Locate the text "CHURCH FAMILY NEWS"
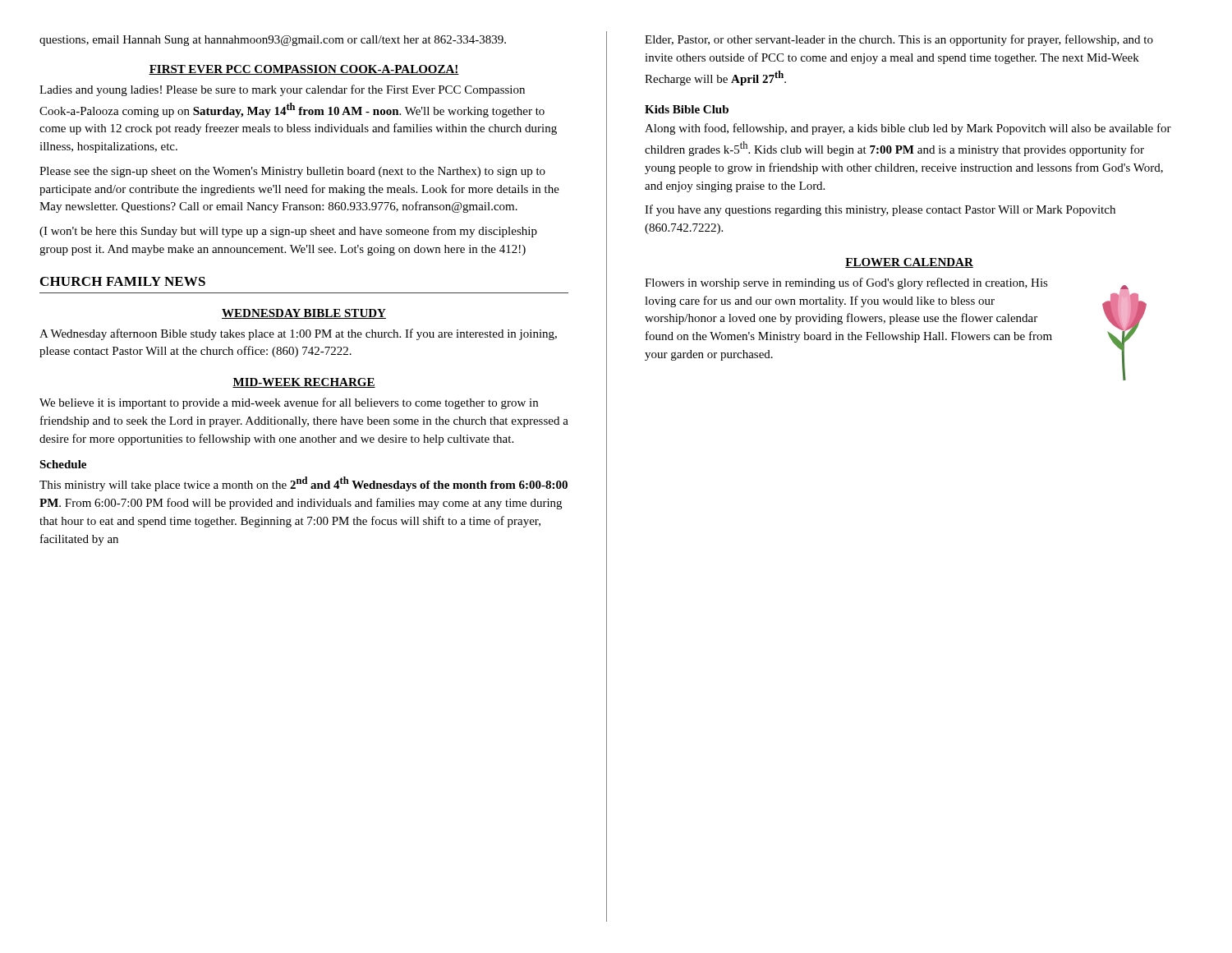The width and height of the screenshot is (1232, 953). point(123,281)
